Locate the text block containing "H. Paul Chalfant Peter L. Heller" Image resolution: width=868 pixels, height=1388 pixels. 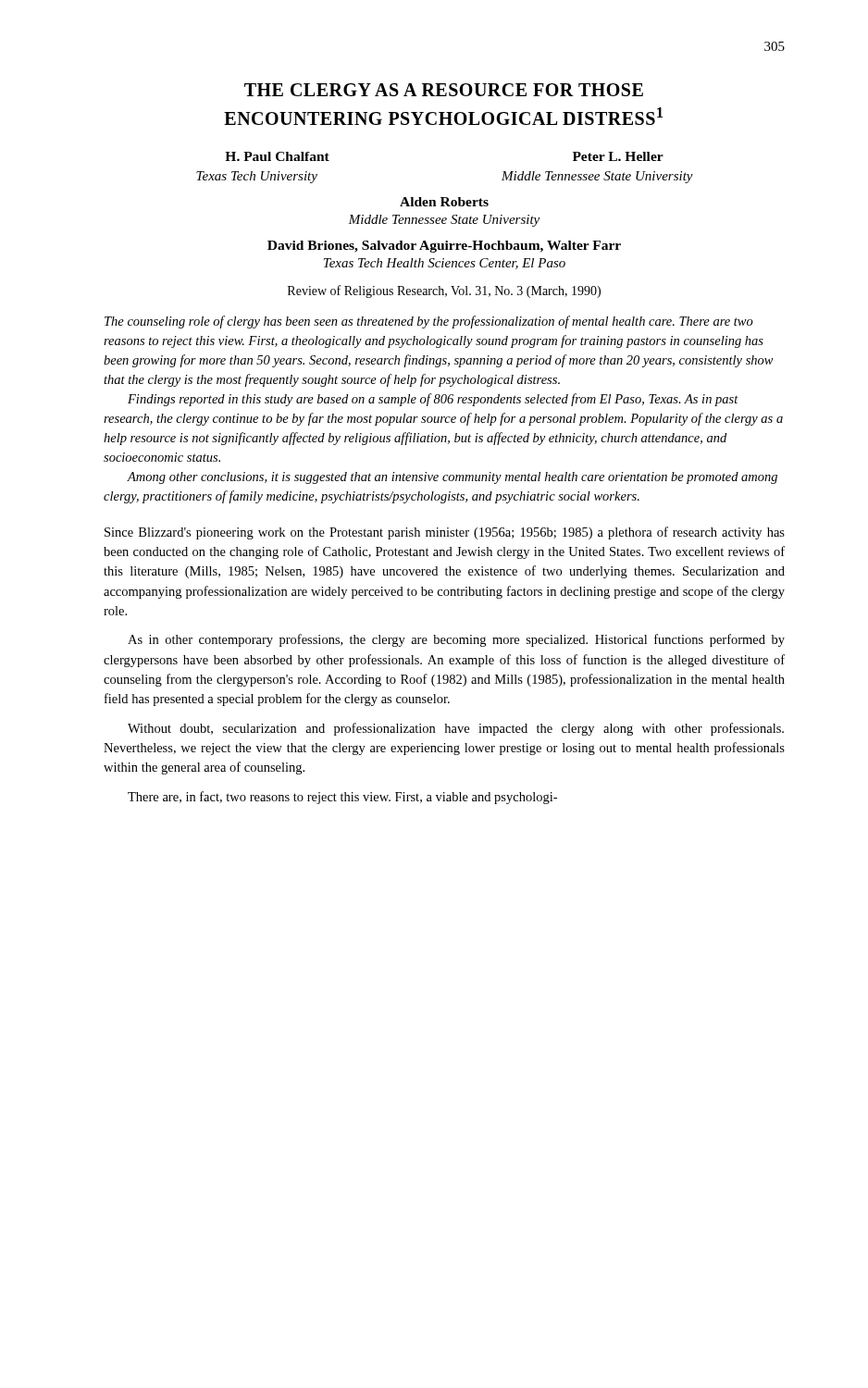tap(278, 156)
